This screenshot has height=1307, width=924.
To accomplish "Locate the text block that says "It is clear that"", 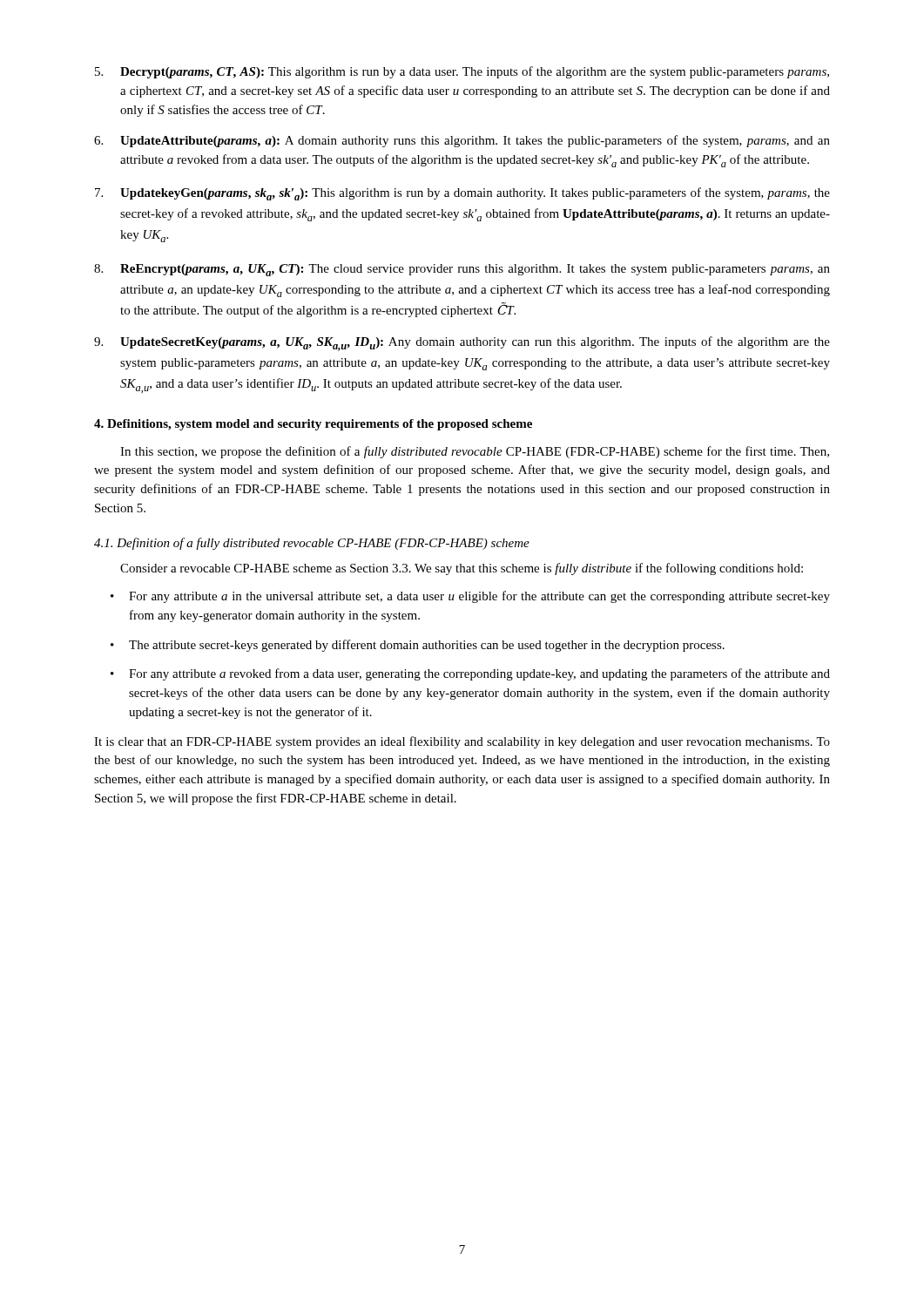I will [462, 770].
